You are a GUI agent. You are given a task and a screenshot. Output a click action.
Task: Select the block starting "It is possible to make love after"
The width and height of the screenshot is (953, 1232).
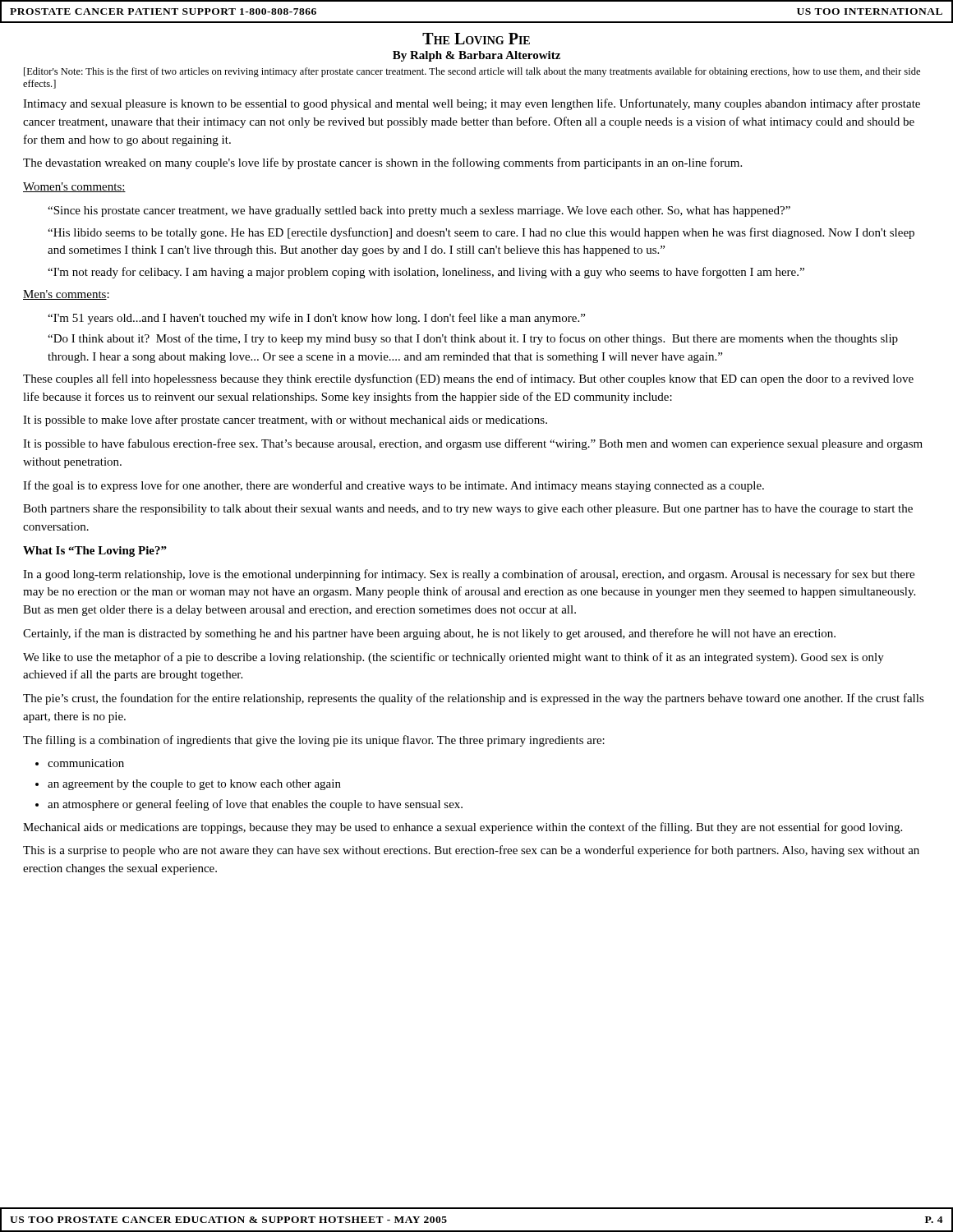476,421
